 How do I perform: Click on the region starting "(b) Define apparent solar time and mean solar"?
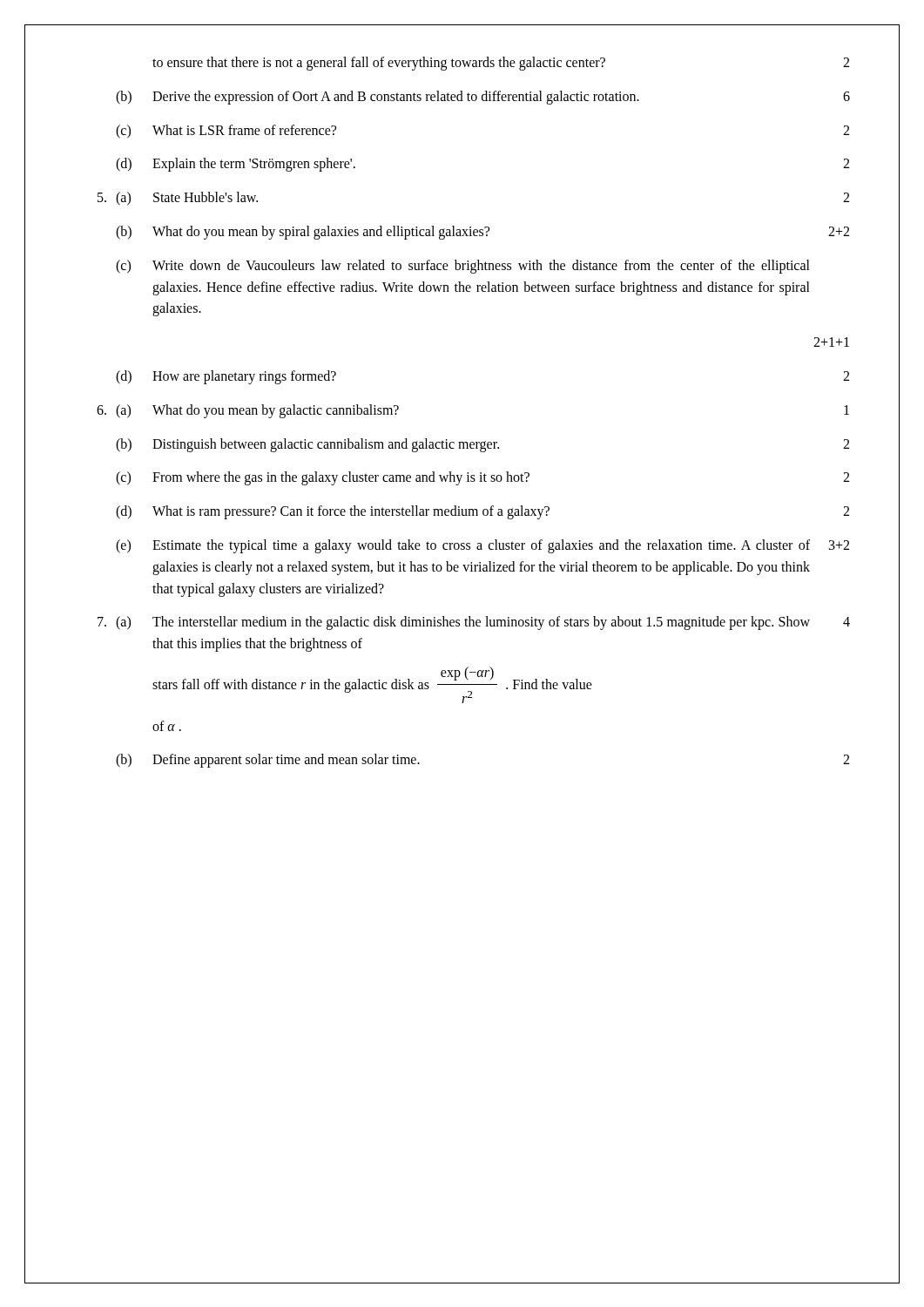(x=289, y=760)
